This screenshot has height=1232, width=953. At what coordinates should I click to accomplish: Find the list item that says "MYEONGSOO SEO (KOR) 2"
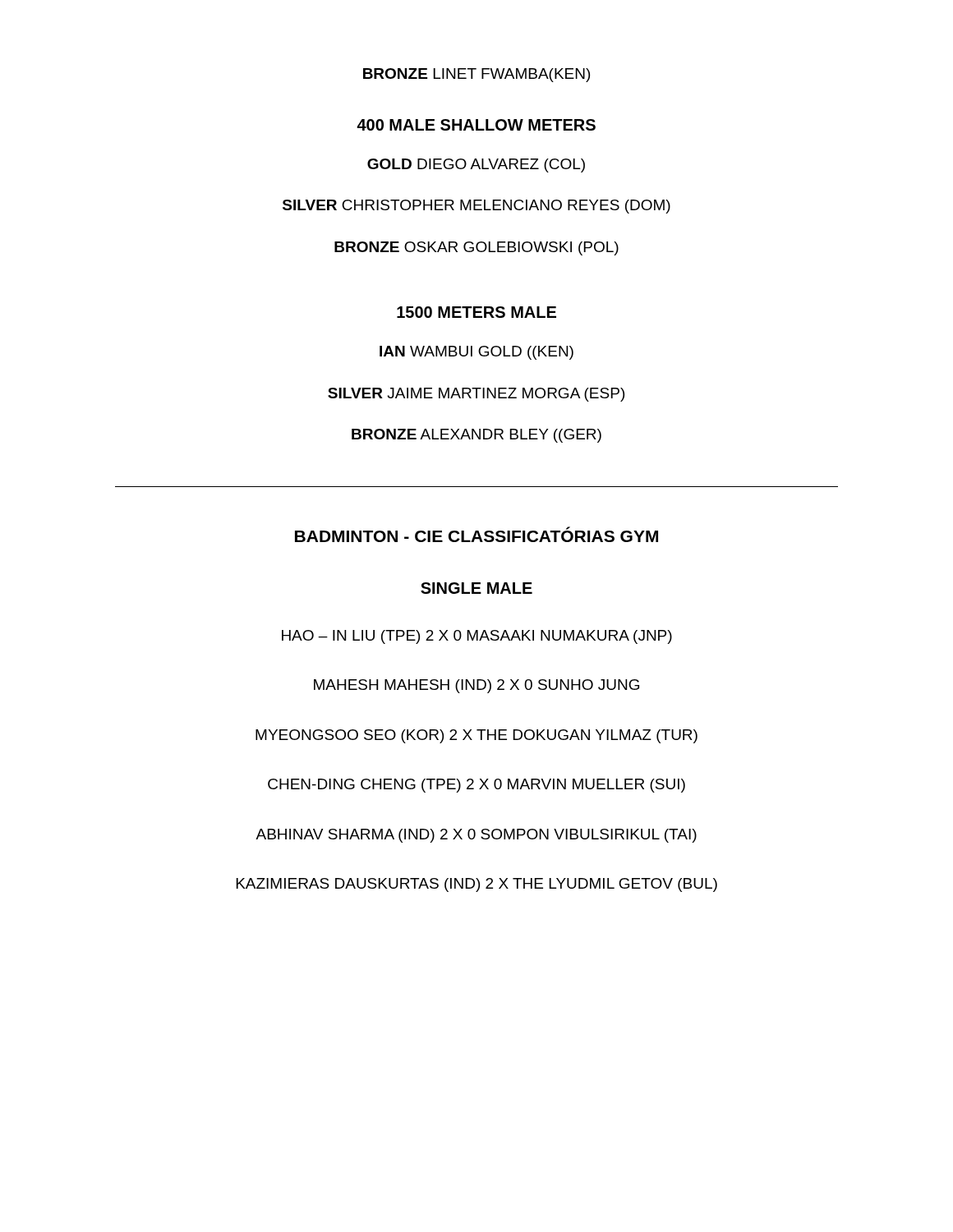476,734
